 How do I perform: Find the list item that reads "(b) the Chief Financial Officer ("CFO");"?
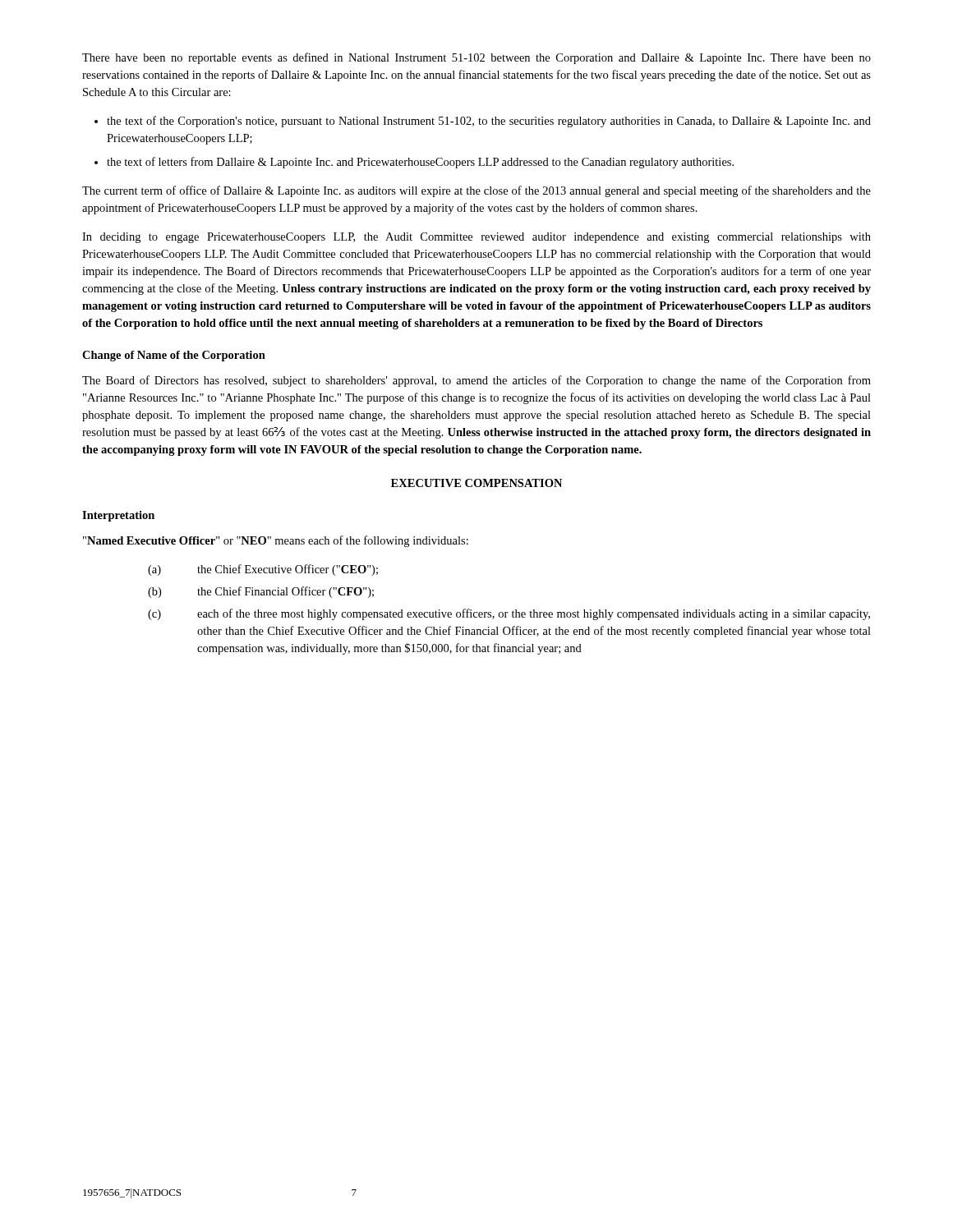point(261,592)
